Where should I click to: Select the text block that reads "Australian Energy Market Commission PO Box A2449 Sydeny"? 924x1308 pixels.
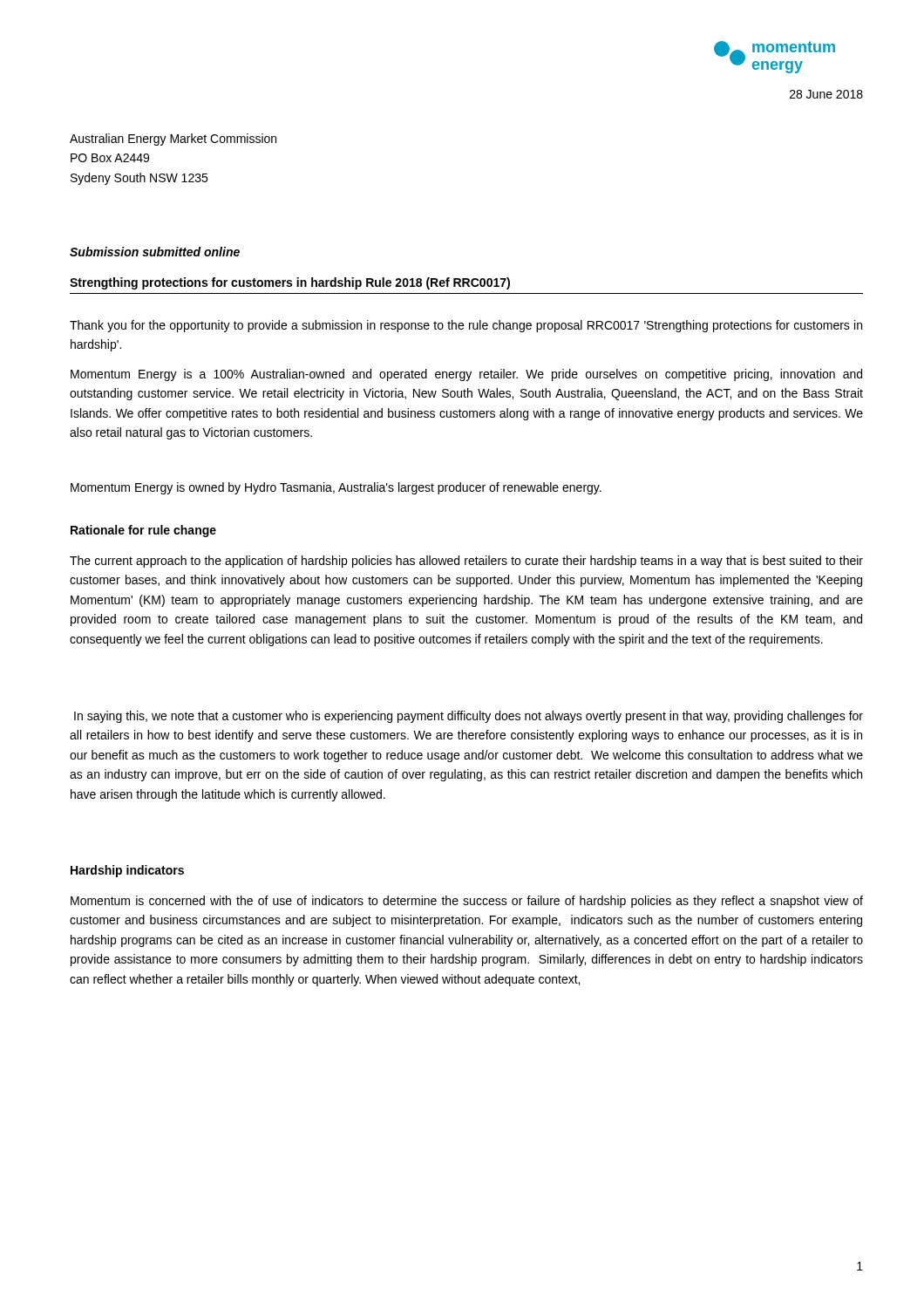click(x=173, y=140)
